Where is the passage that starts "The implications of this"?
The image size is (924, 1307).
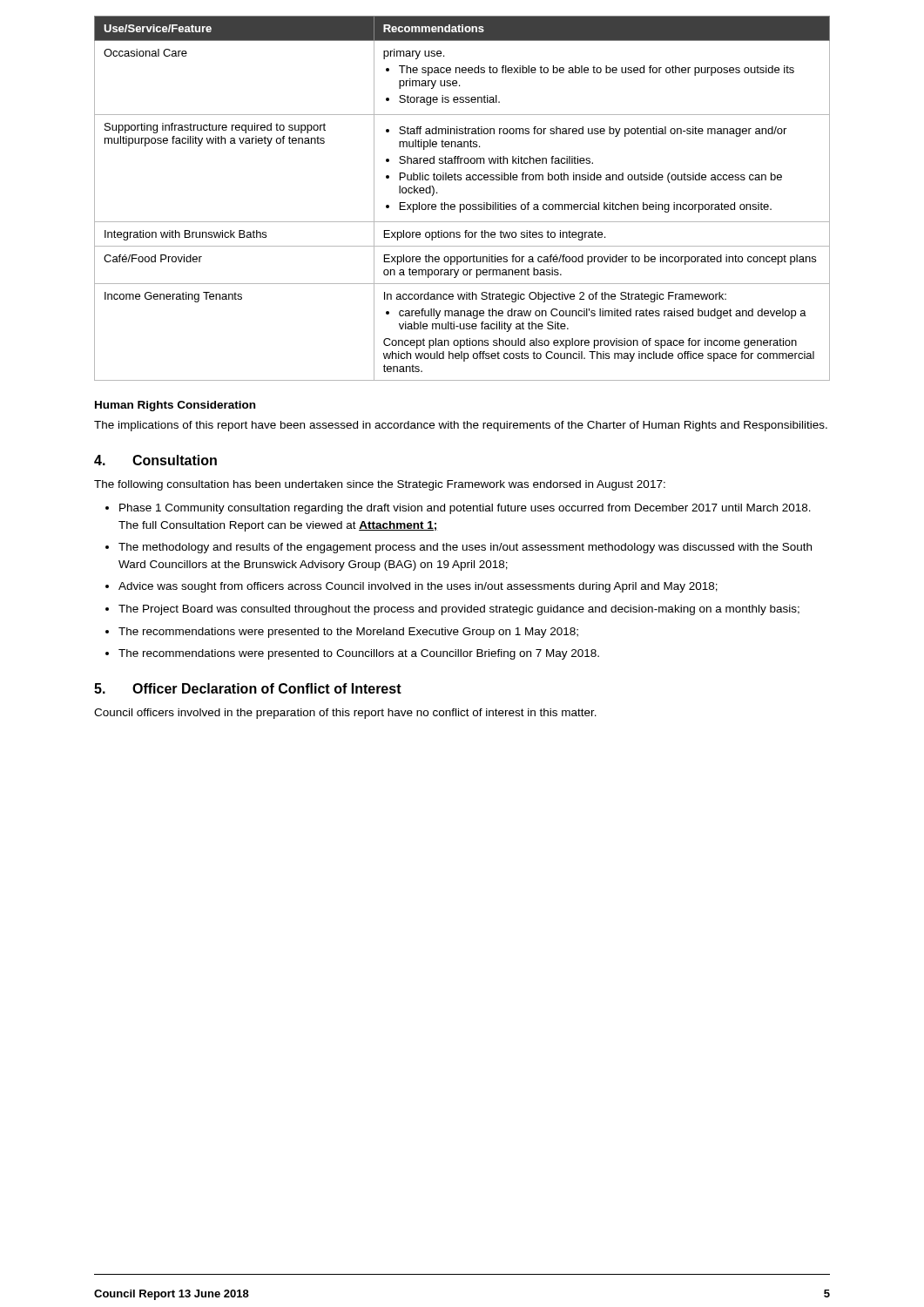pyautogui.click(x=461, y=425)
